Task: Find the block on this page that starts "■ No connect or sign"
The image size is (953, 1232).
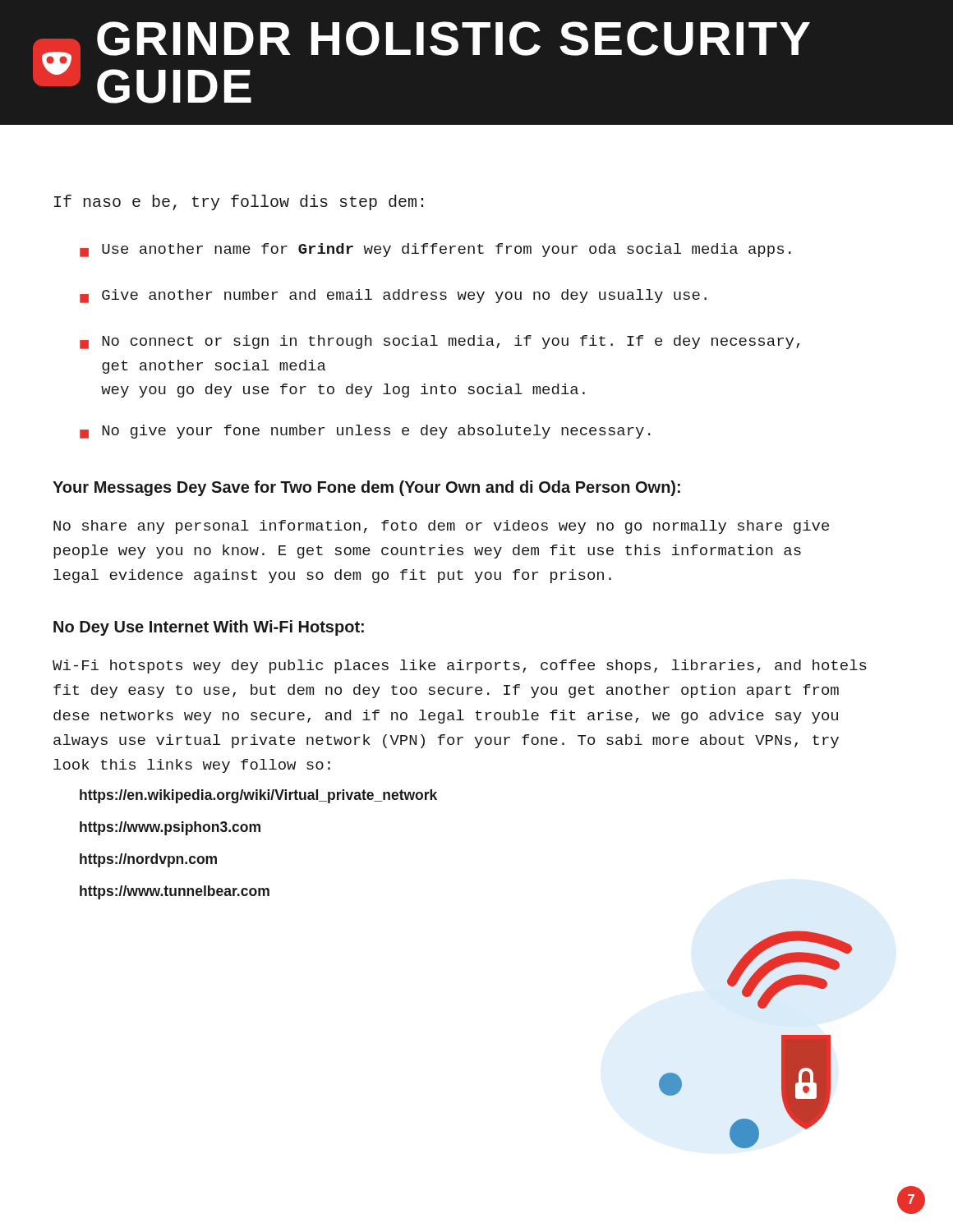Action: tap(291, 342)
